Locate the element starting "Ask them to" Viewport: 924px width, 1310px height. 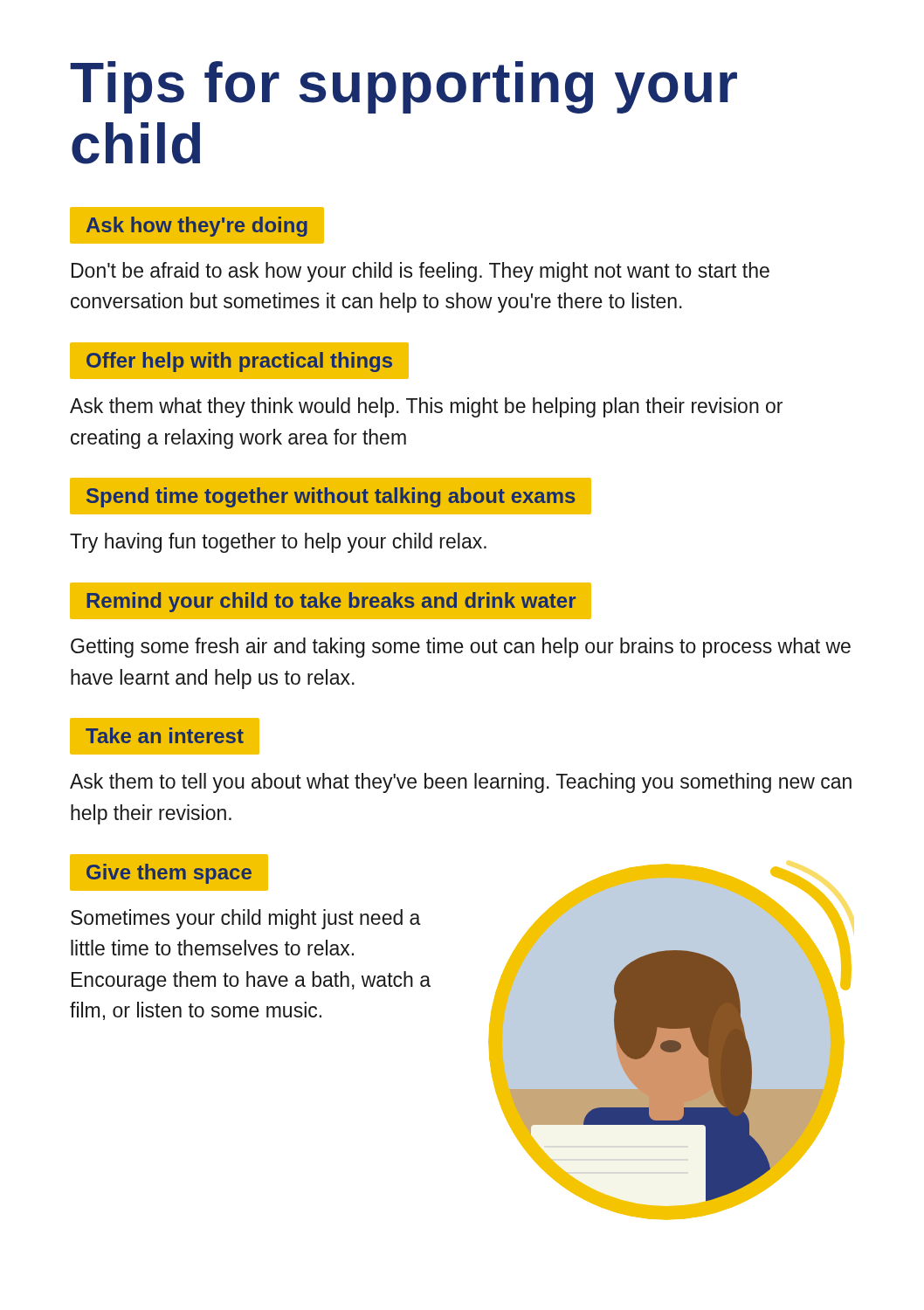click(461, 797)
